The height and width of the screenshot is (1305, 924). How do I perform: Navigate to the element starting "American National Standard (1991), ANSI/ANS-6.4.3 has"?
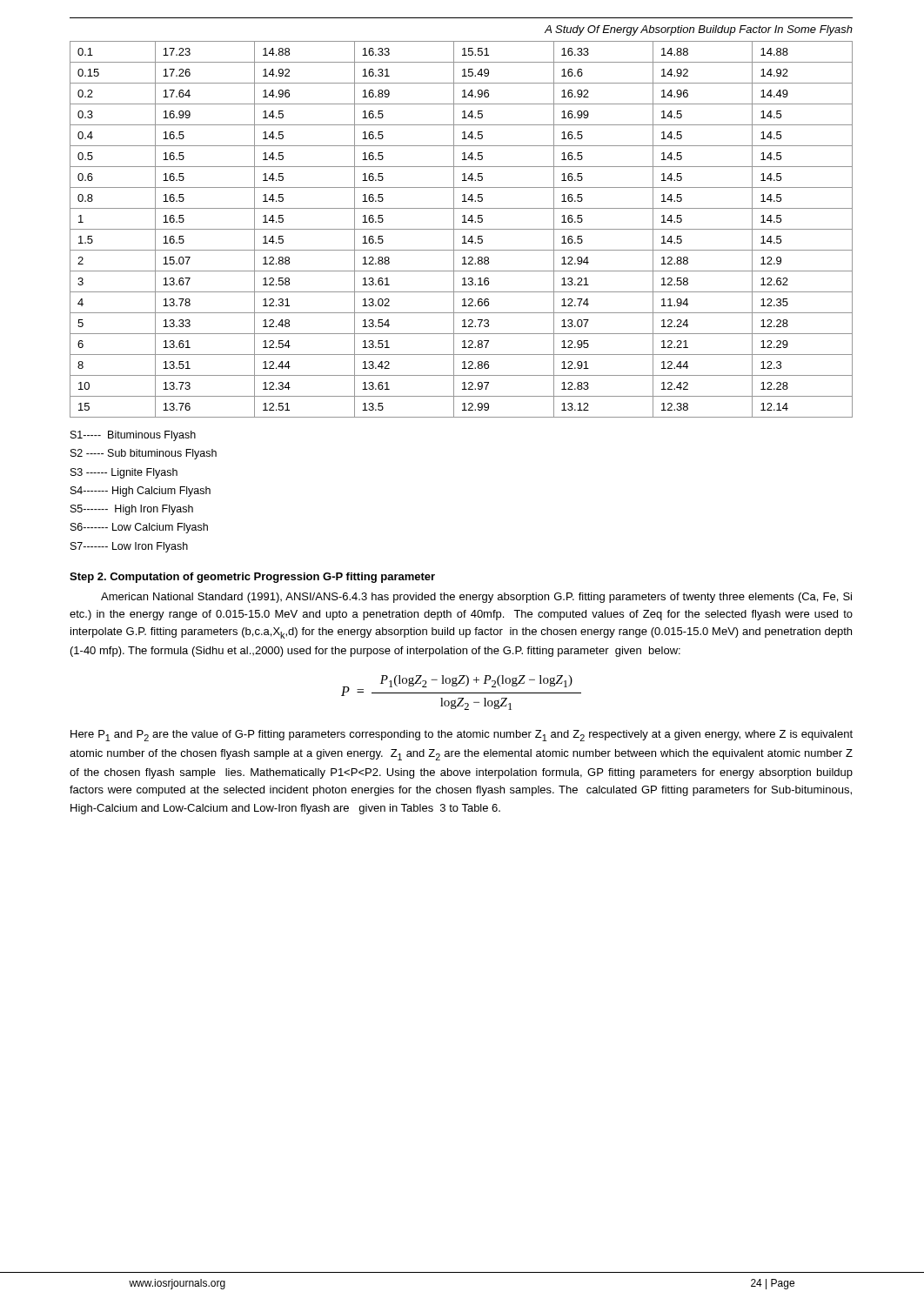point(461,623)
